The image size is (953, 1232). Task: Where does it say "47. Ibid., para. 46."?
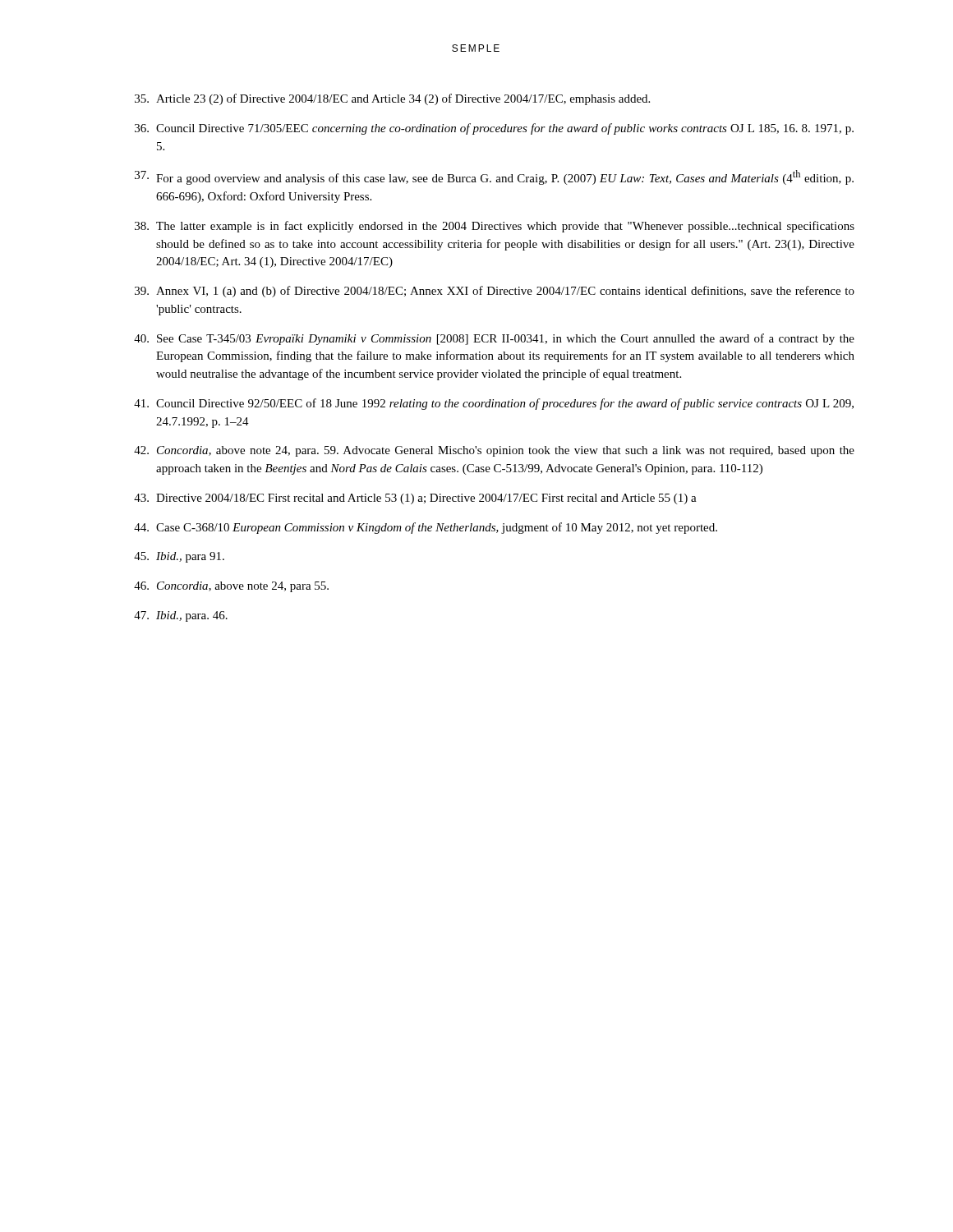181,616
